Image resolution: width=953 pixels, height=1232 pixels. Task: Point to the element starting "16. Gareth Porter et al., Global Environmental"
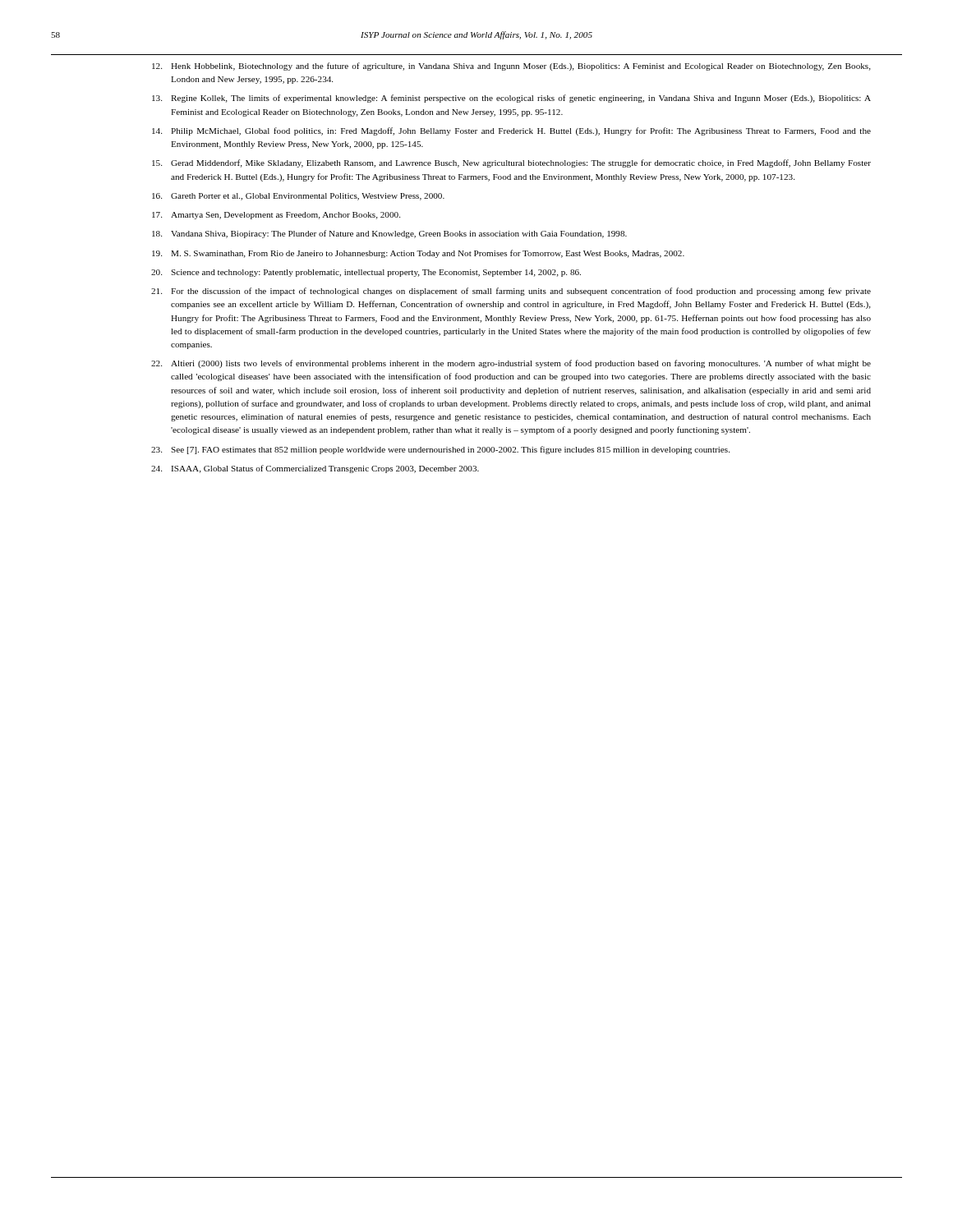(x=298, y=197)
